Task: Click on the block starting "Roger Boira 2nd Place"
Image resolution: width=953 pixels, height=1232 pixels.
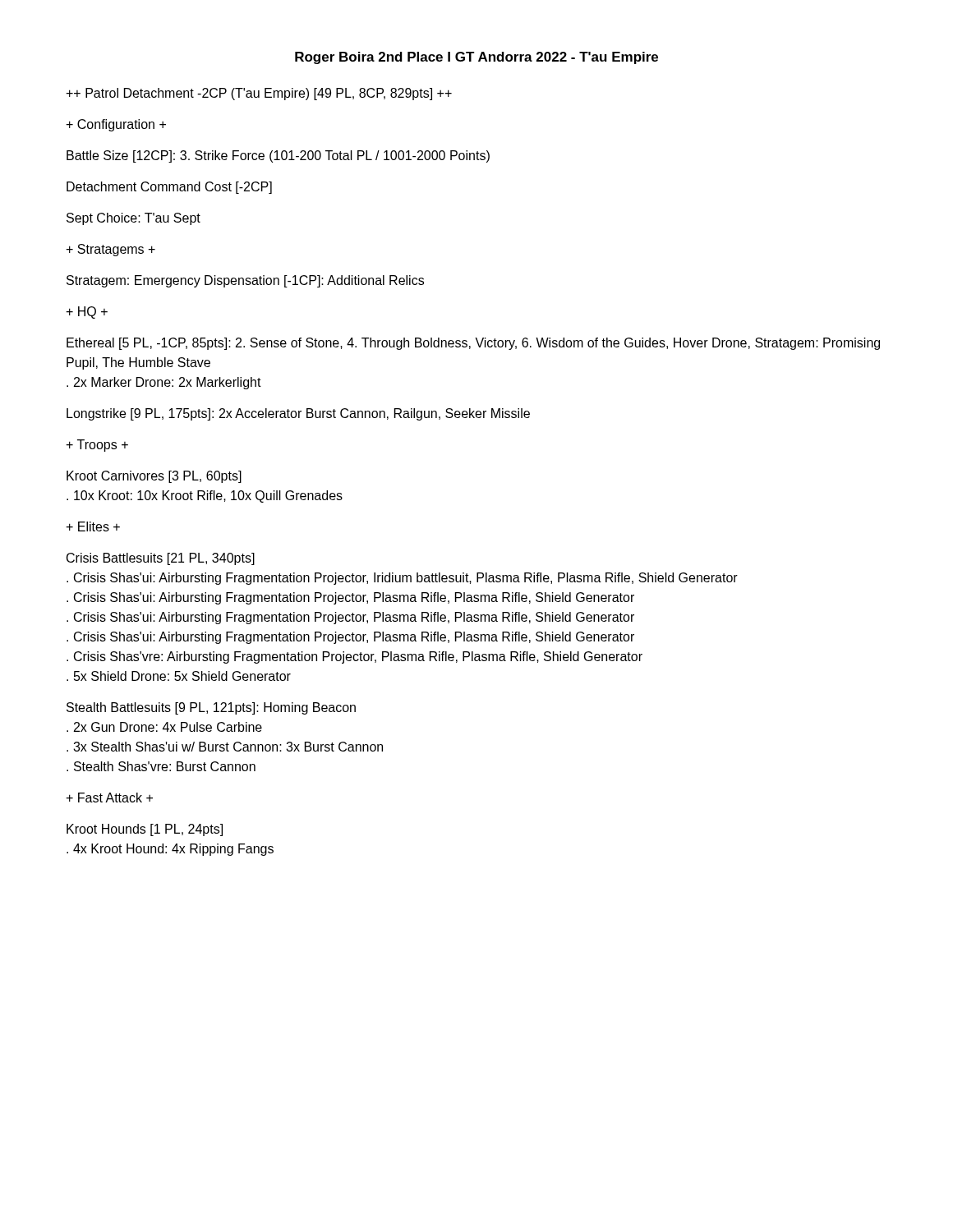Action: (476, 57)
